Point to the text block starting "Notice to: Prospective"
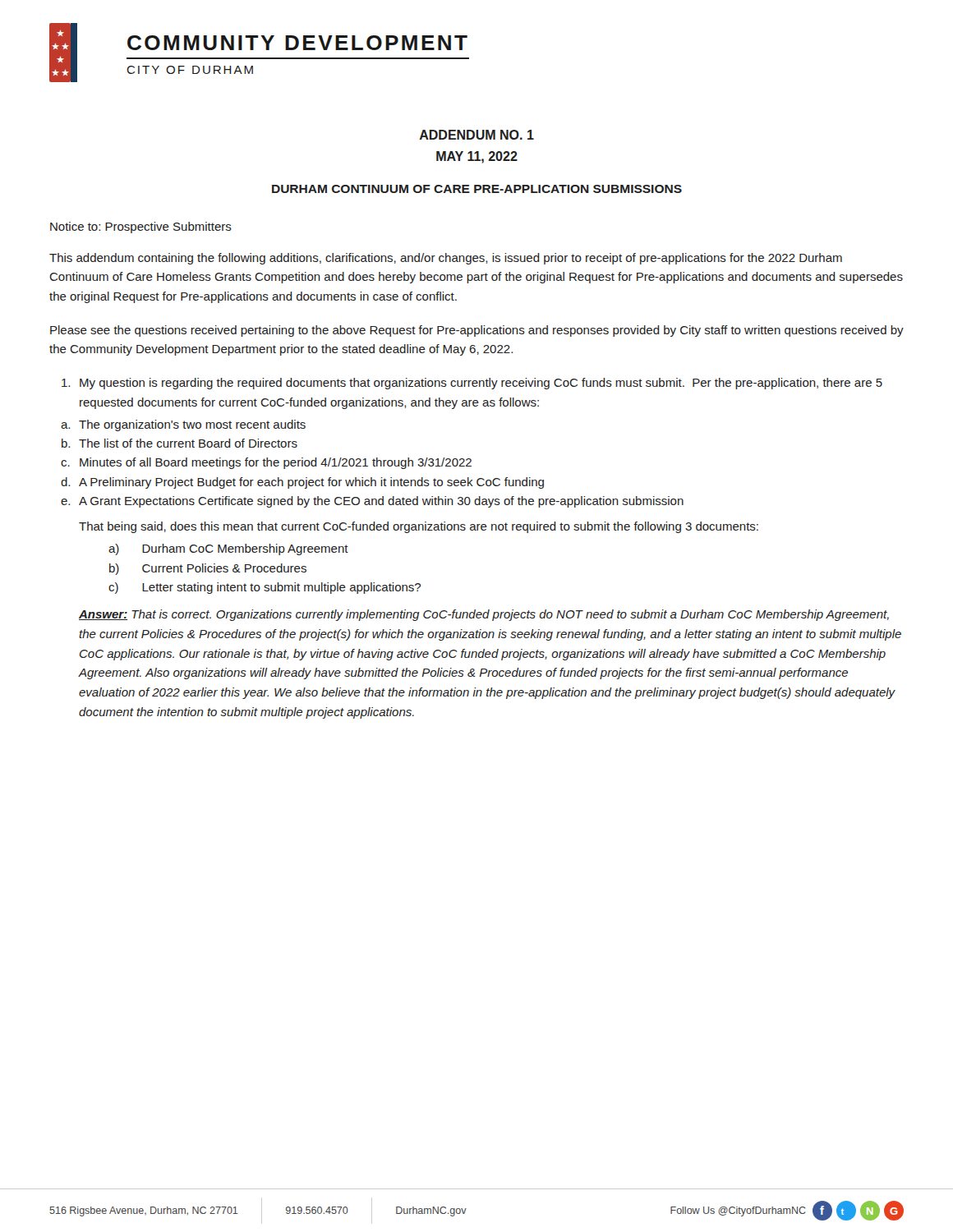 point(140,226)
